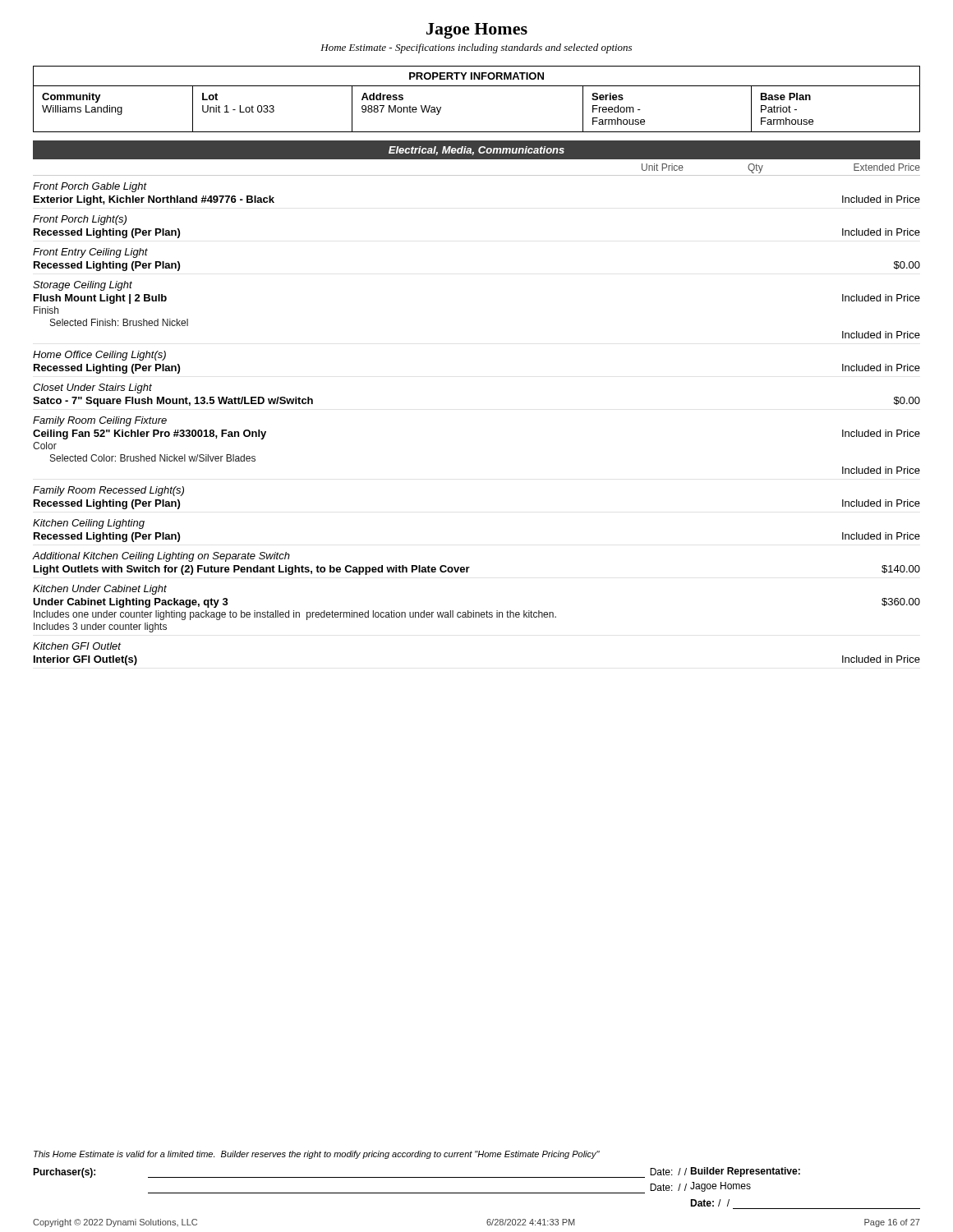Navigate to the text starting "Closet Under Stairs"

point(92,388)
